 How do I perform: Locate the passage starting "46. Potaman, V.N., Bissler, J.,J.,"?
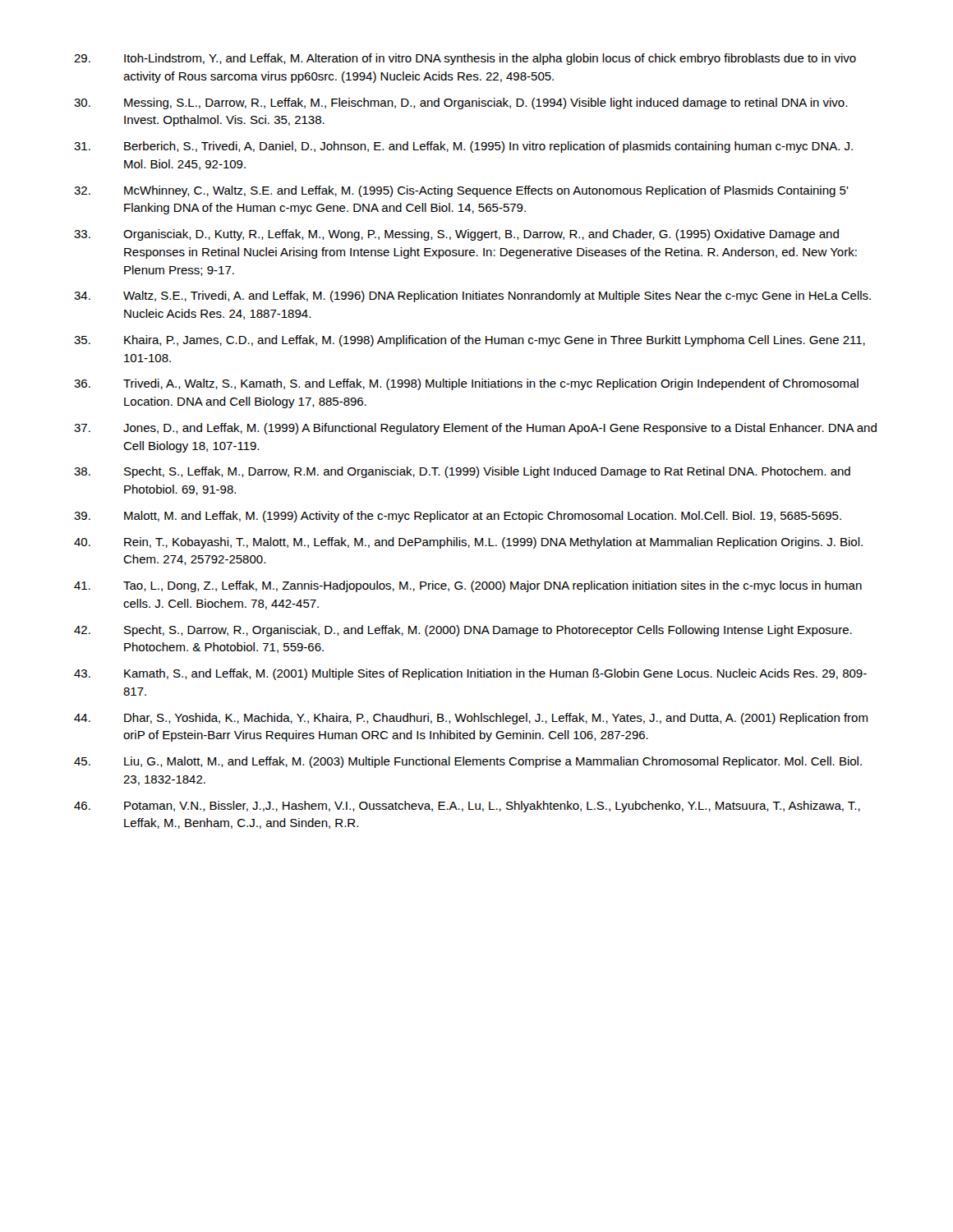476,814
